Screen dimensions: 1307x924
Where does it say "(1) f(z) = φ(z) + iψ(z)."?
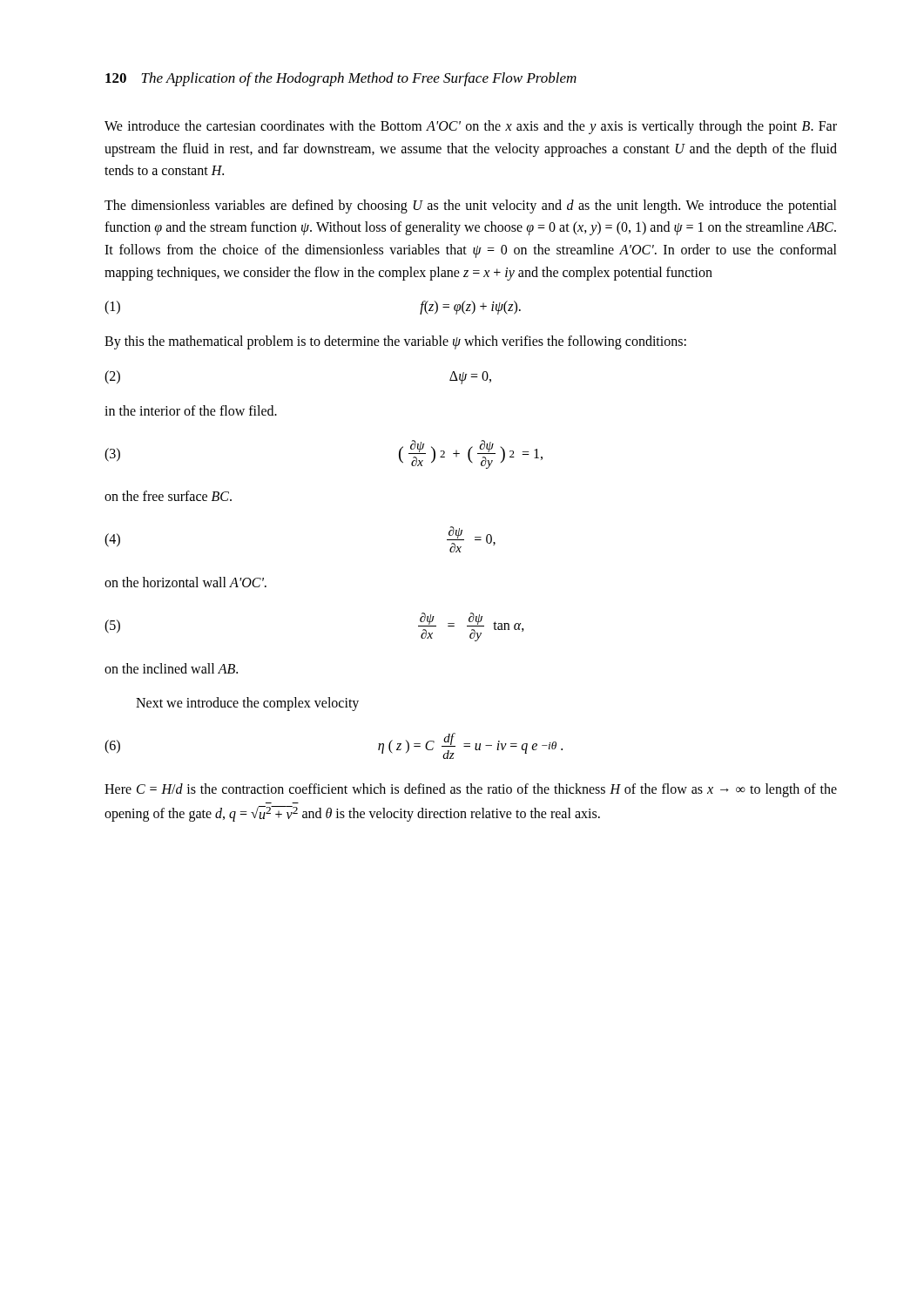tap(445, 307)
